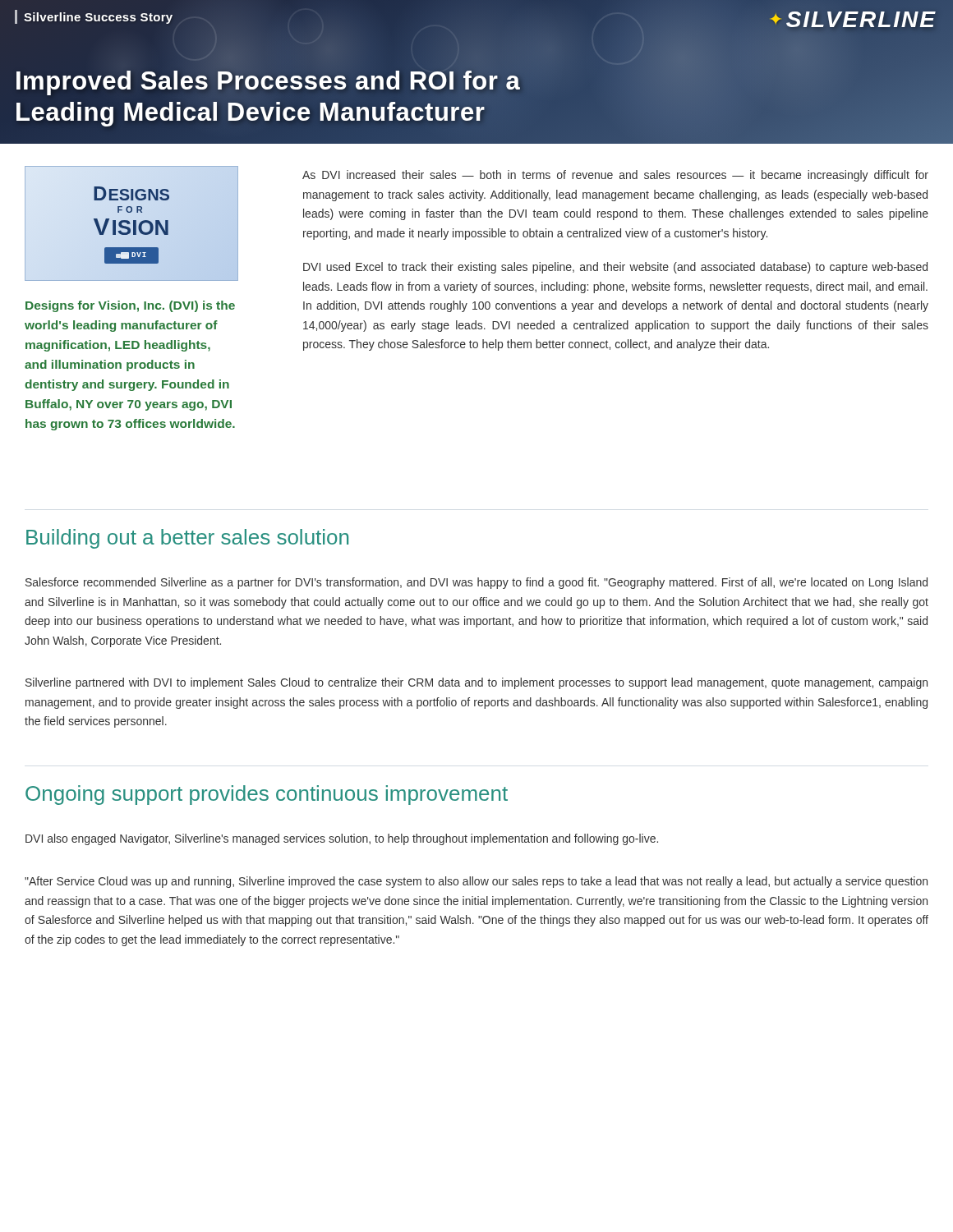Locate the block of text that opens with ""After Service Cloud was up and"
The height and width of the screenshot is (1232, 953).
(x=476, y=911)
